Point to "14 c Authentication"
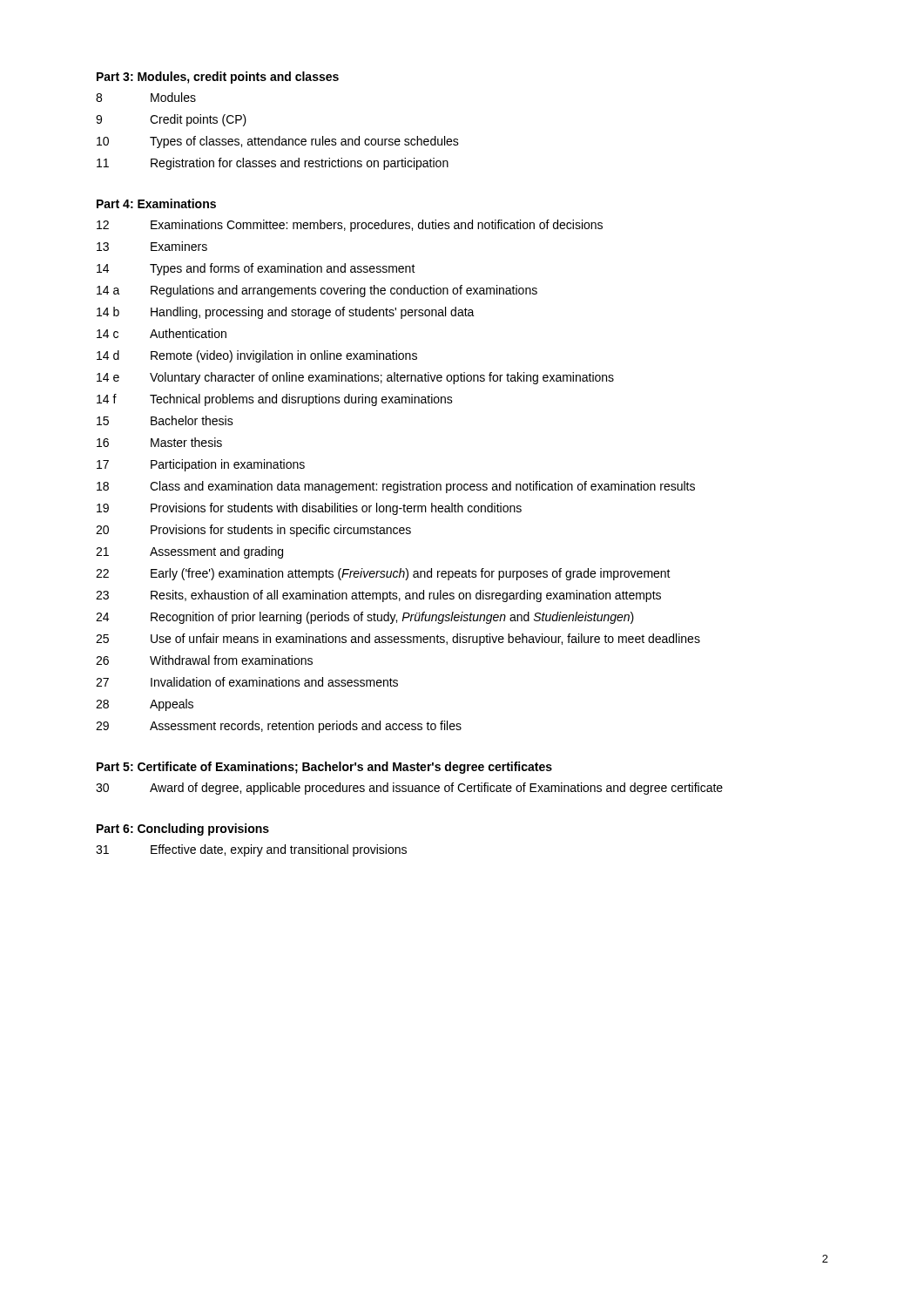The width and height of the screenshot is (924, 1307). [162, 333]
